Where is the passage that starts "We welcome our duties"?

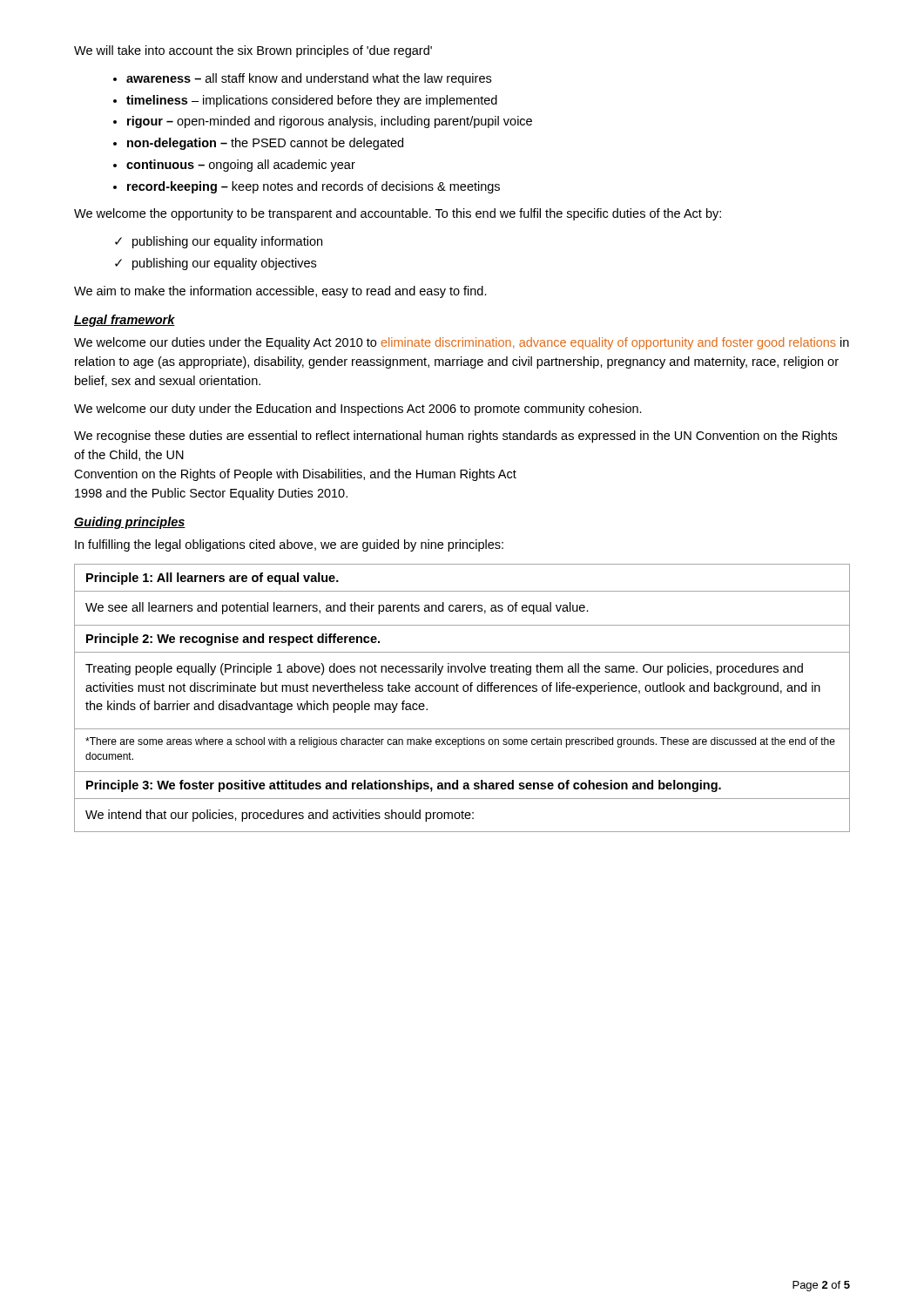tap(462, 362)
